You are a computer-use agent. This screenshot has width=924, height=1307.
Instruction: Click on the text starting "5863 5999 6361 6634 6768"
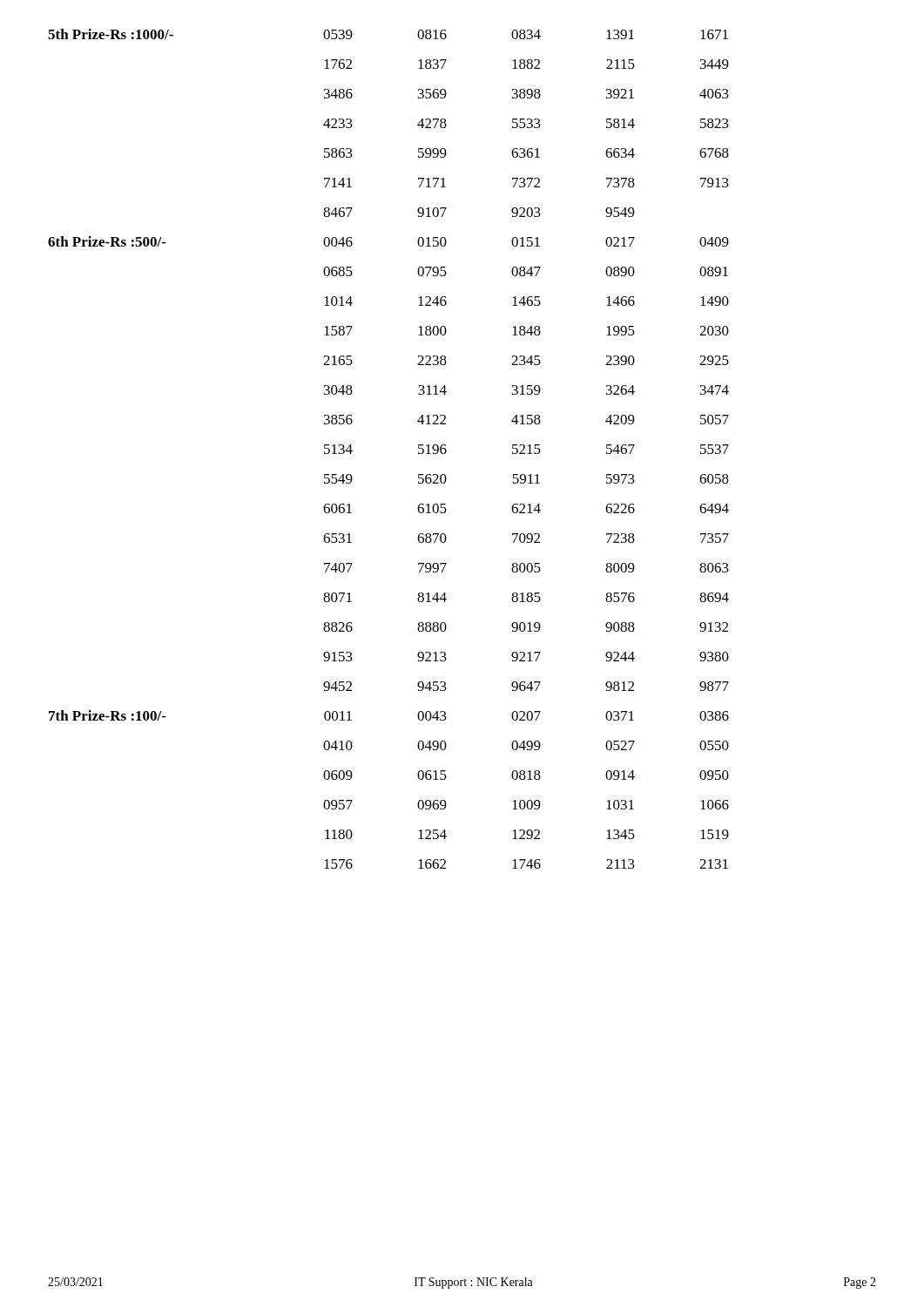[526, 153]
